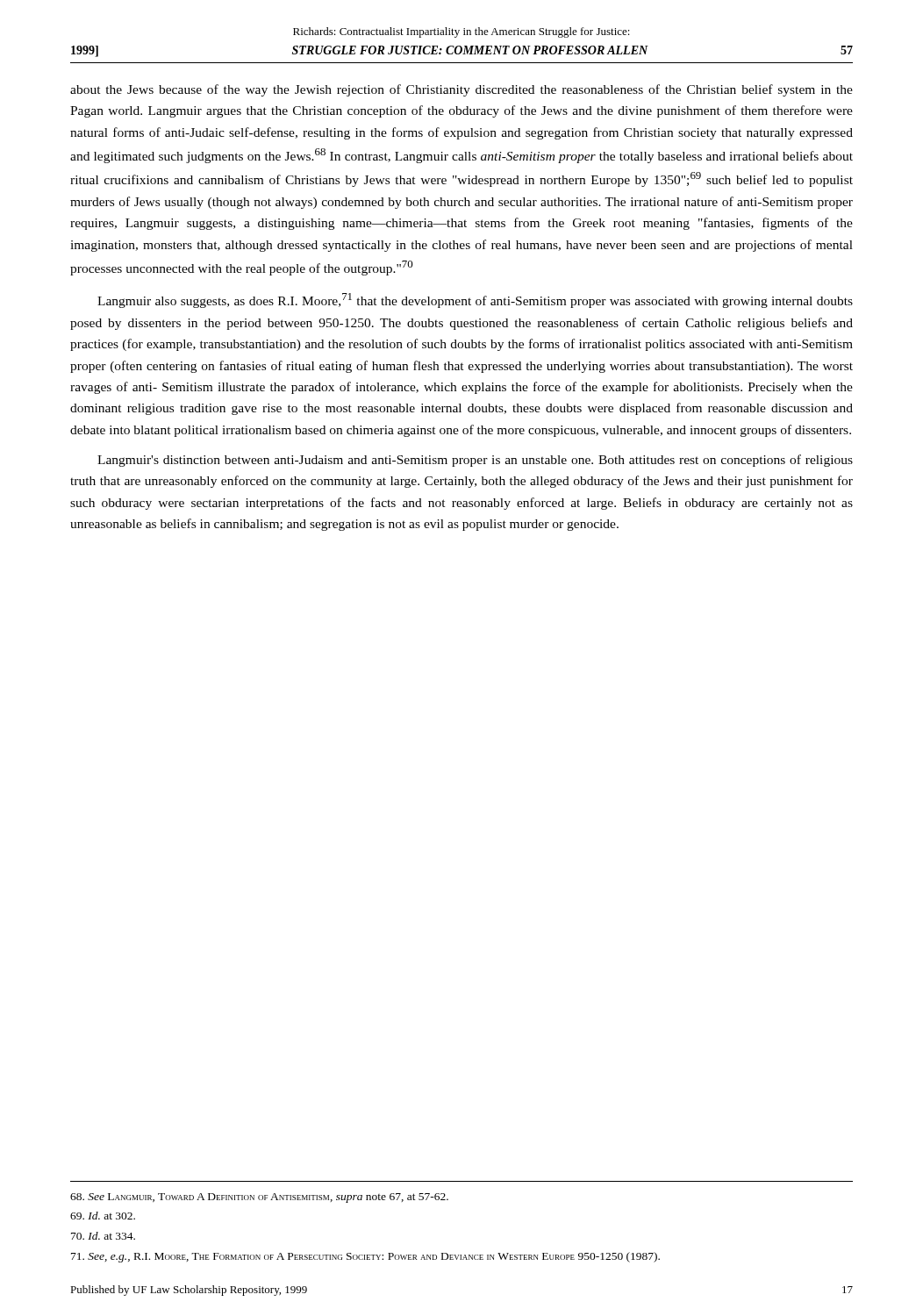Navigate to the block starting "Langmuir also suggests, as does R.I. Moore,71 that"

click(462, 364)
